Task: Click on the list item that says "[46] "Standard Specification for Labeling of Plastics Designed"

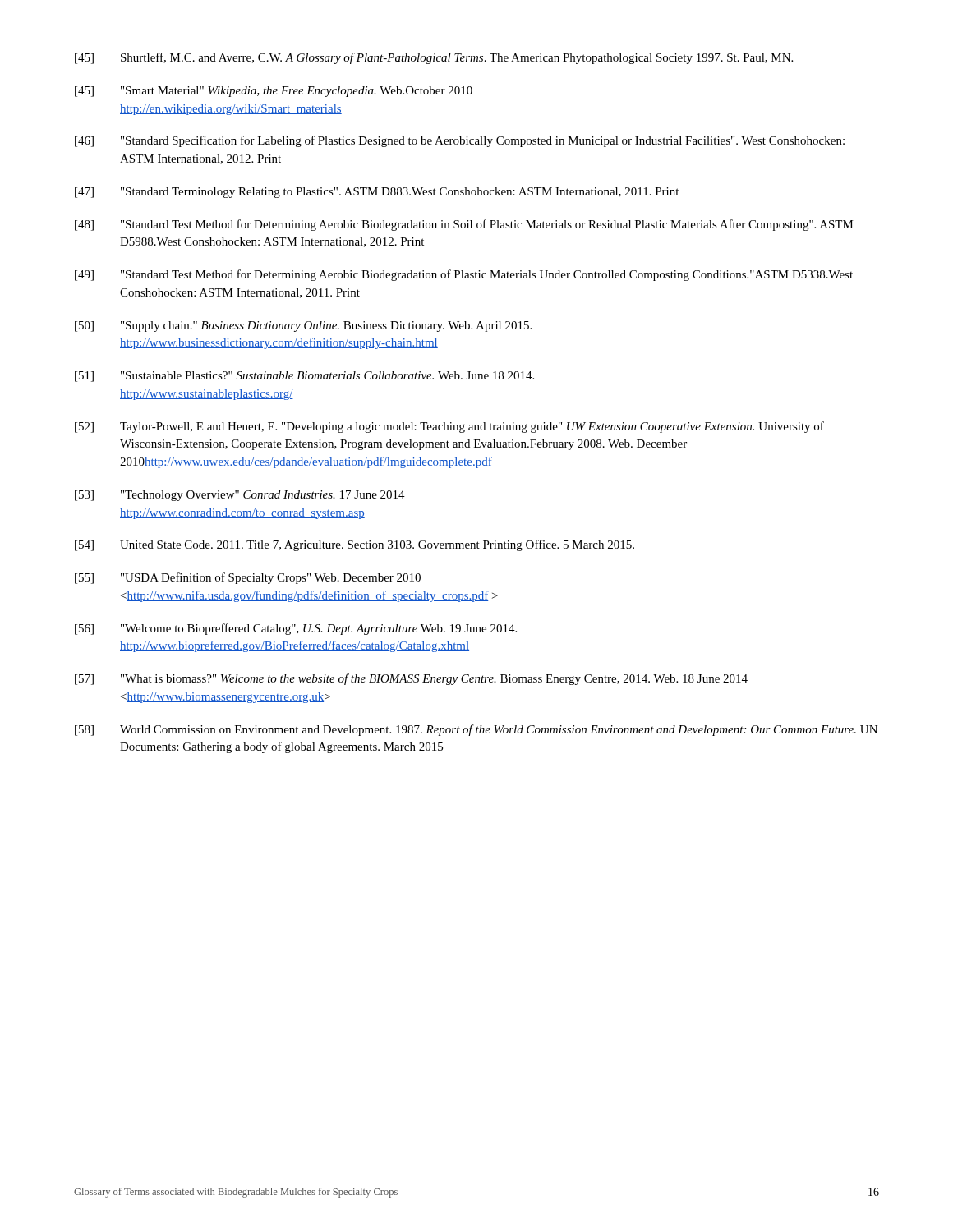Action: click(476, 150)
